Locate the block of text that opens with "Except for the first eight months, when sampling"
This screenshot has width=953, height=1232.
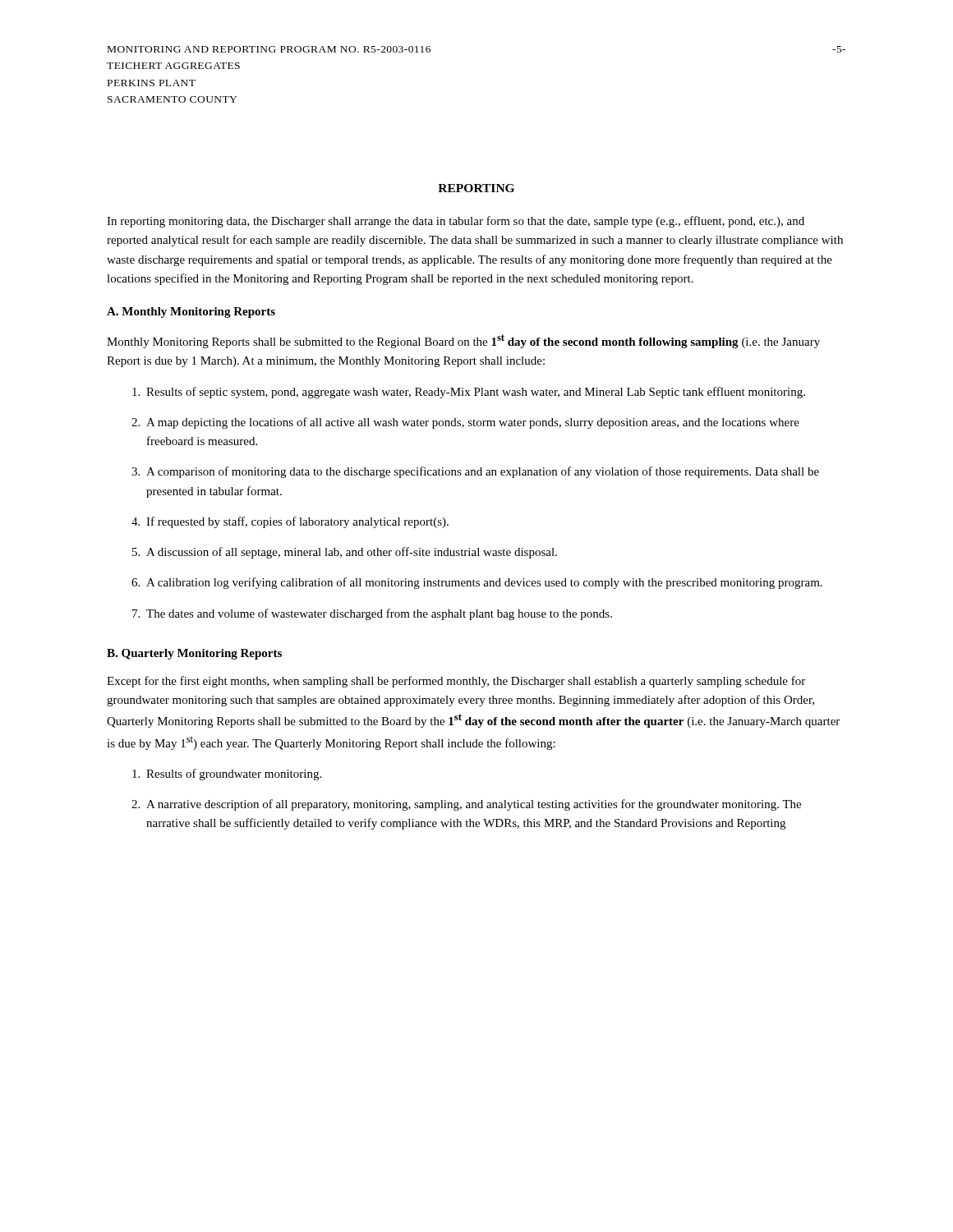pyautogui.click(x=473, y=712)
